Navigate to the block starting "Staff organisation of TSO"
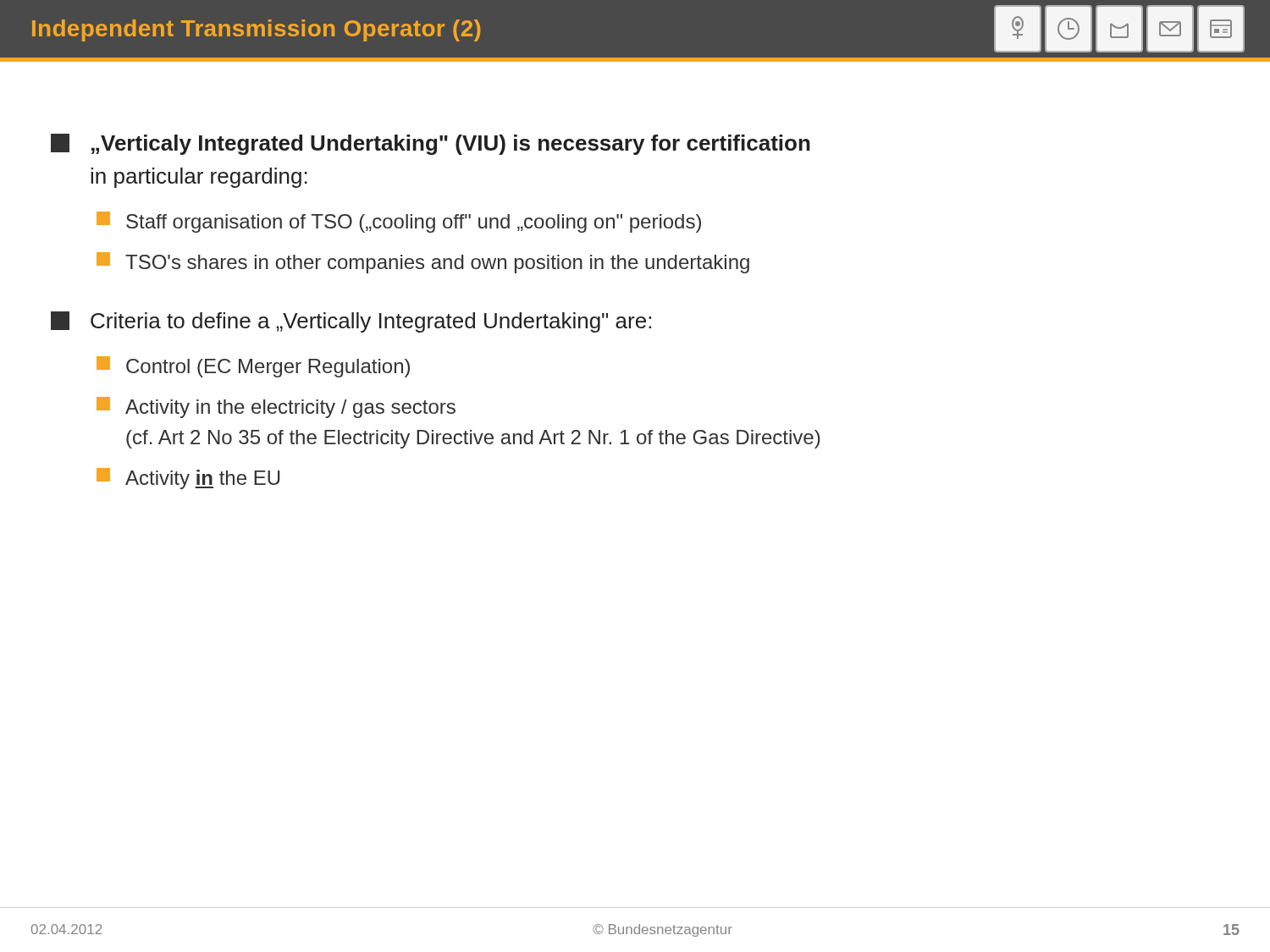The height and width of the screenshot is (952, 1270). click(x=399, y=222)
